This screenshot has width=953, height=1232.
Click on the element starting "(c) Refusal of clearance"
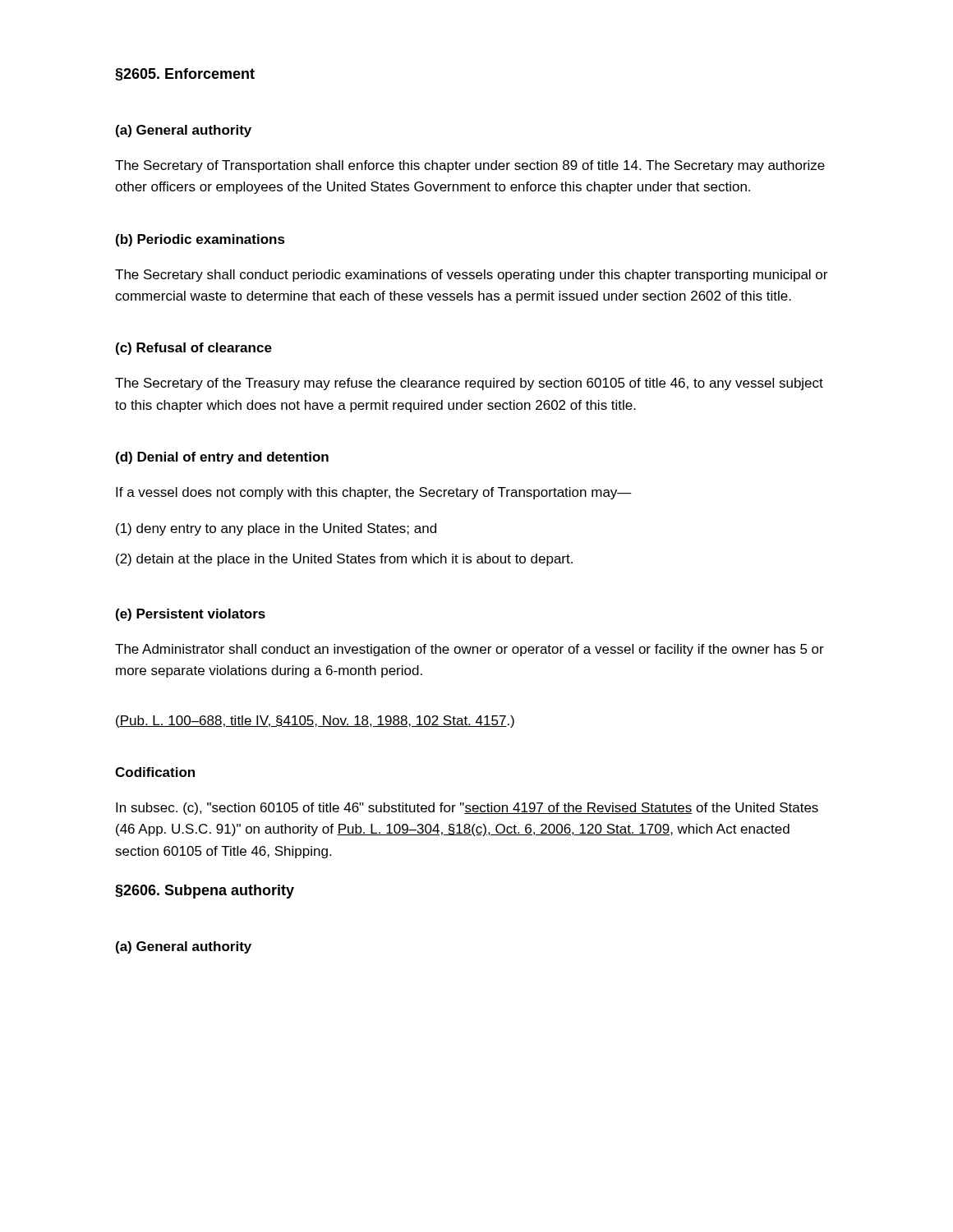(193, 349)
